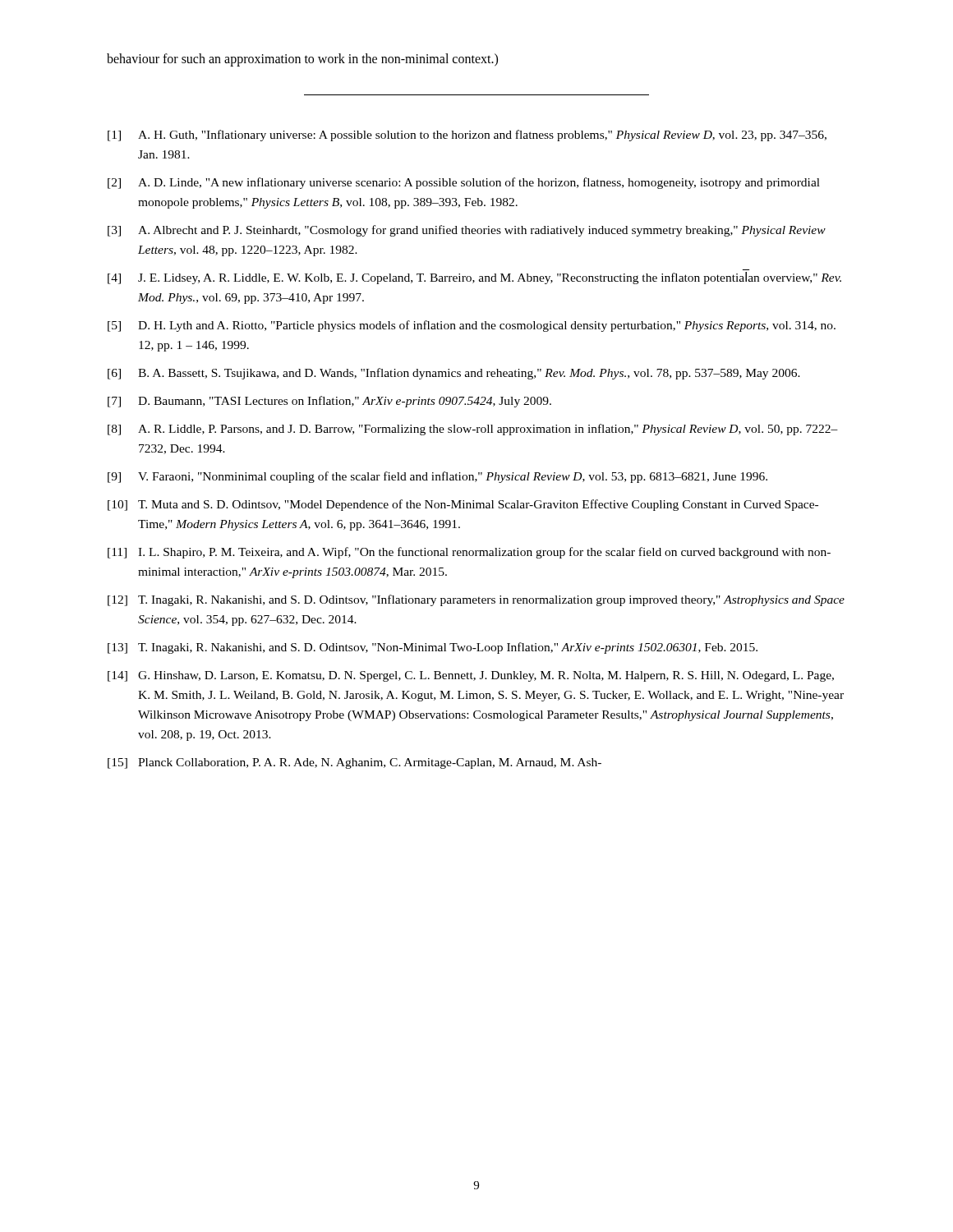Screen dimensions: 1232x953
Task: Where is the passage that starts "behaviour for such"?
Action: 303,59
